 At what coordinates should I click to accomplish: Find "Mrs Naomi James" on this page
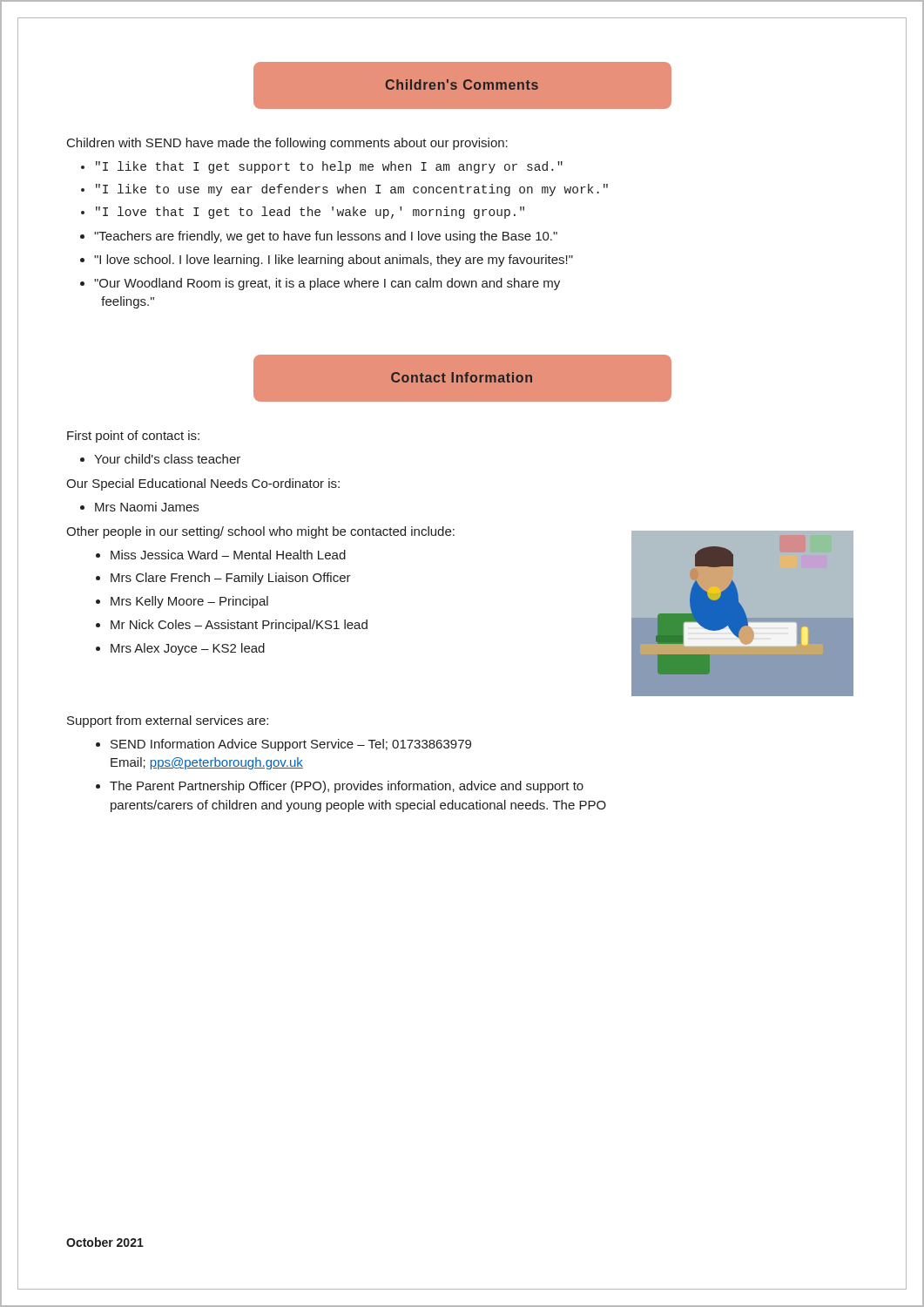tap(147, 507)
